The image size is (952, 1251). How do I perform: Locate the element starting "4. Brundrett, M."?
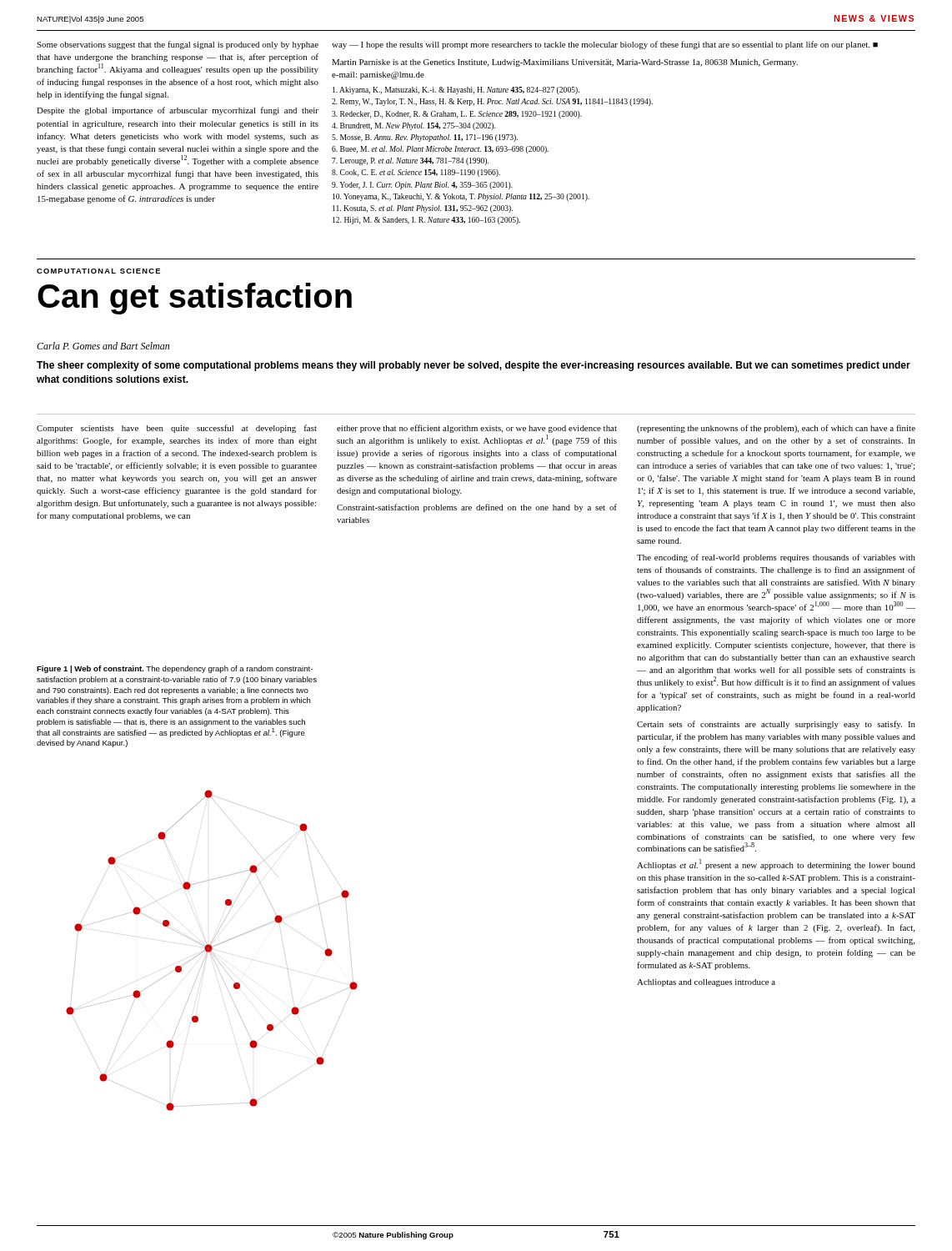coord(414,125)
